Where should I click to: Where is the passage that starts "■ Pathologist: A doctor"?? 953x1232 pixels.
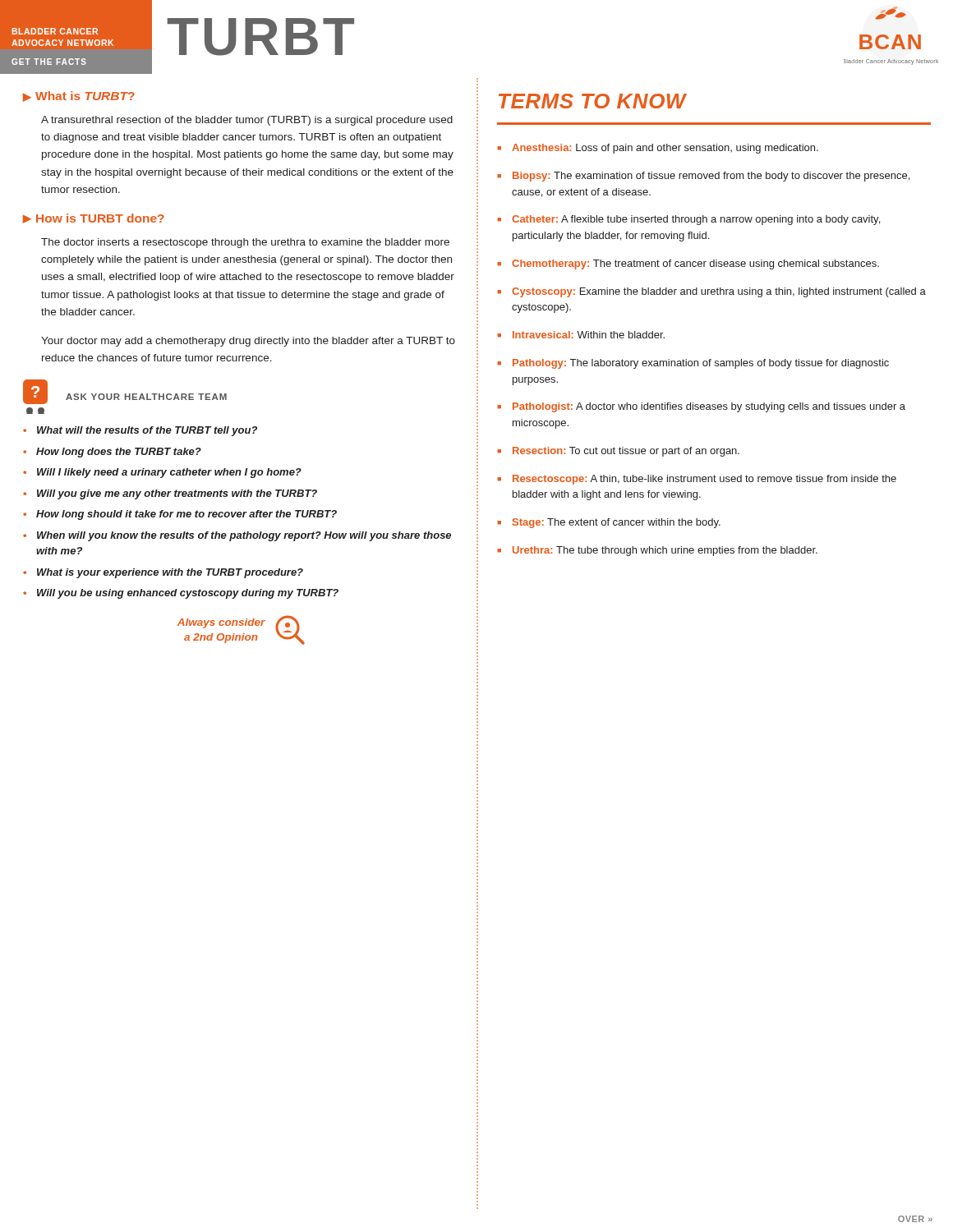pyautogui.click(x=701, y=414)
